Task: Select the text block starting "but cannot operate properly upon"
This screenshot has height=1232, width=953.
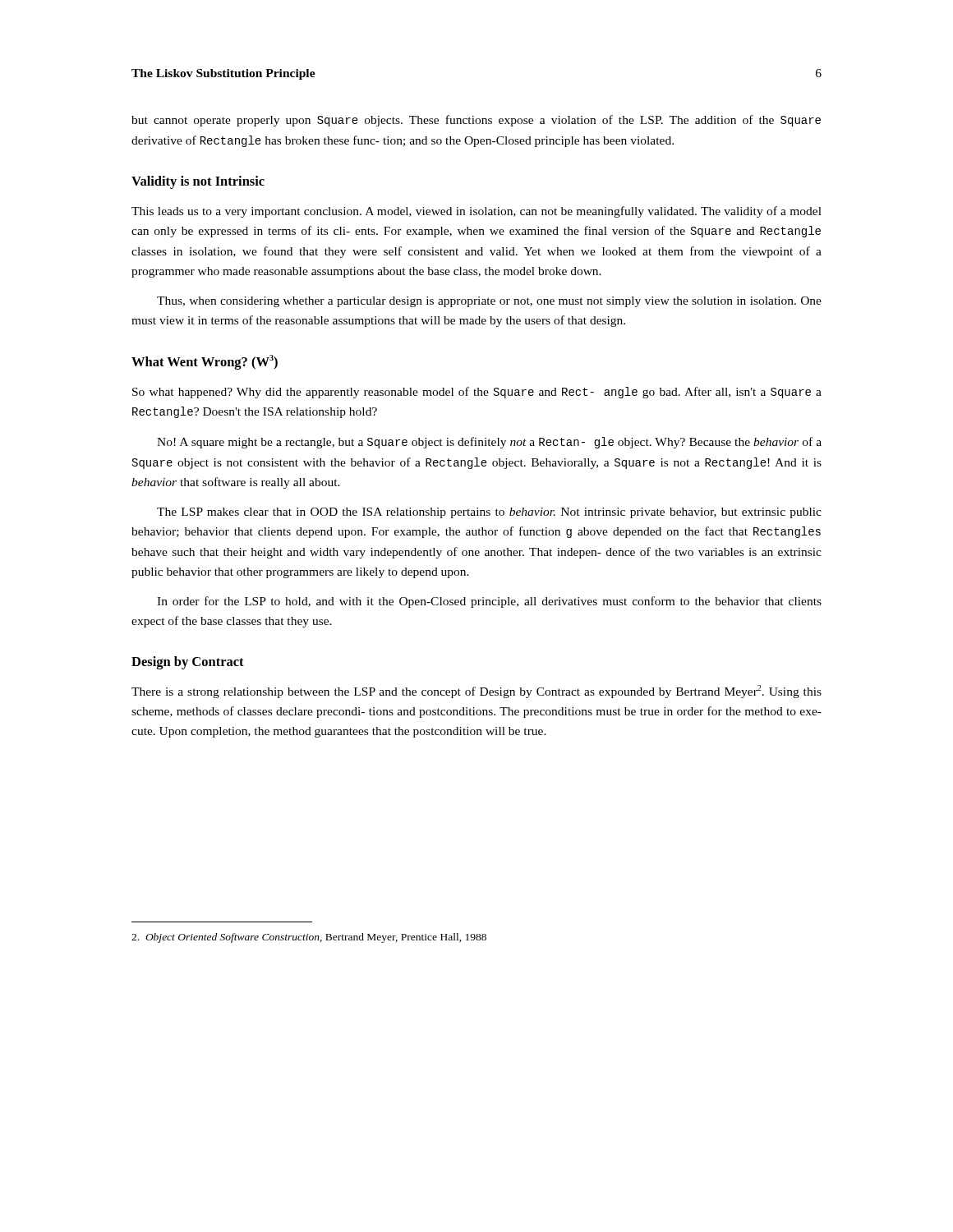Action: [476, 130]
